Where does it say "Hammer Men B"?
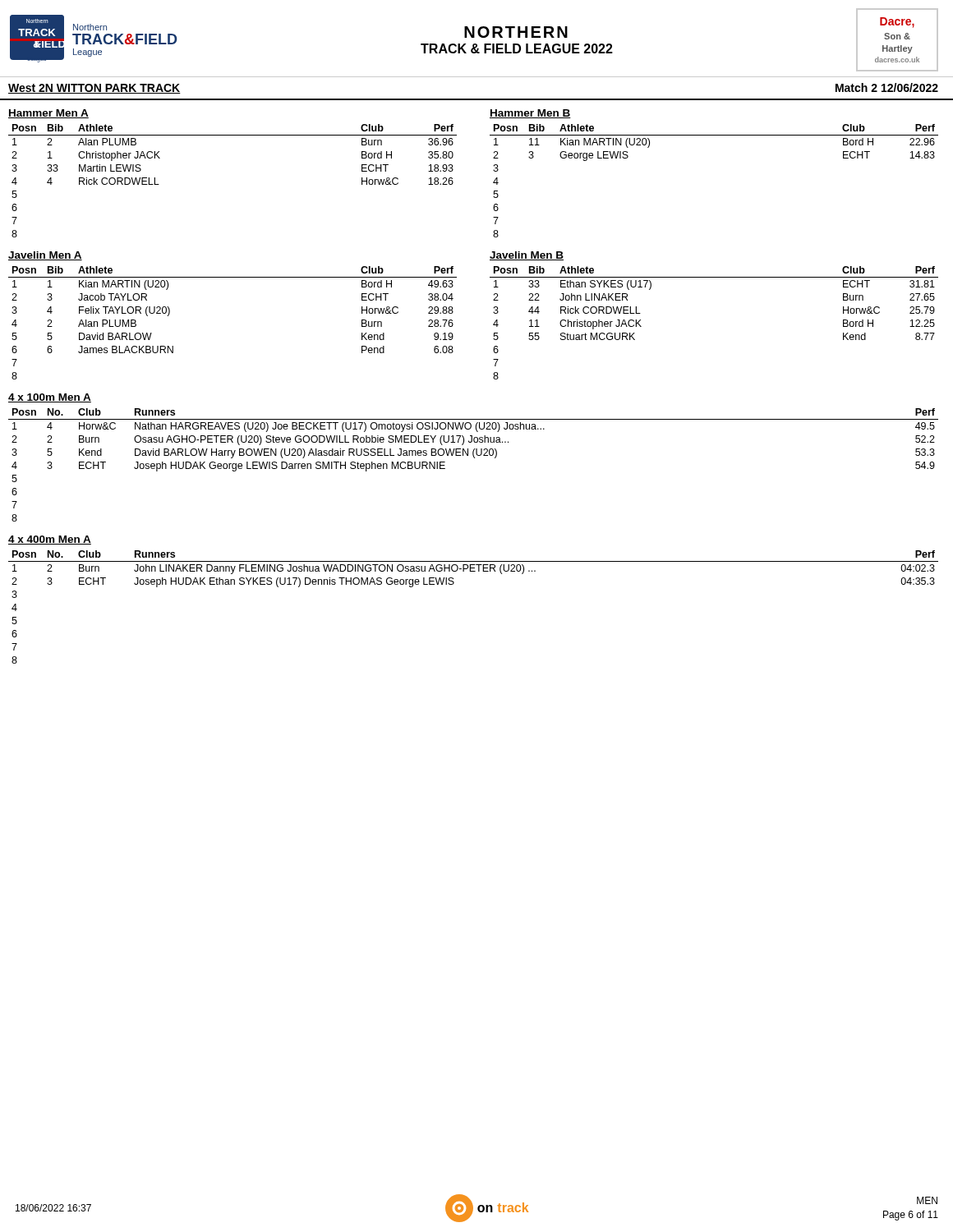Viewport: 953px width, 1232px height. (530, 113)
